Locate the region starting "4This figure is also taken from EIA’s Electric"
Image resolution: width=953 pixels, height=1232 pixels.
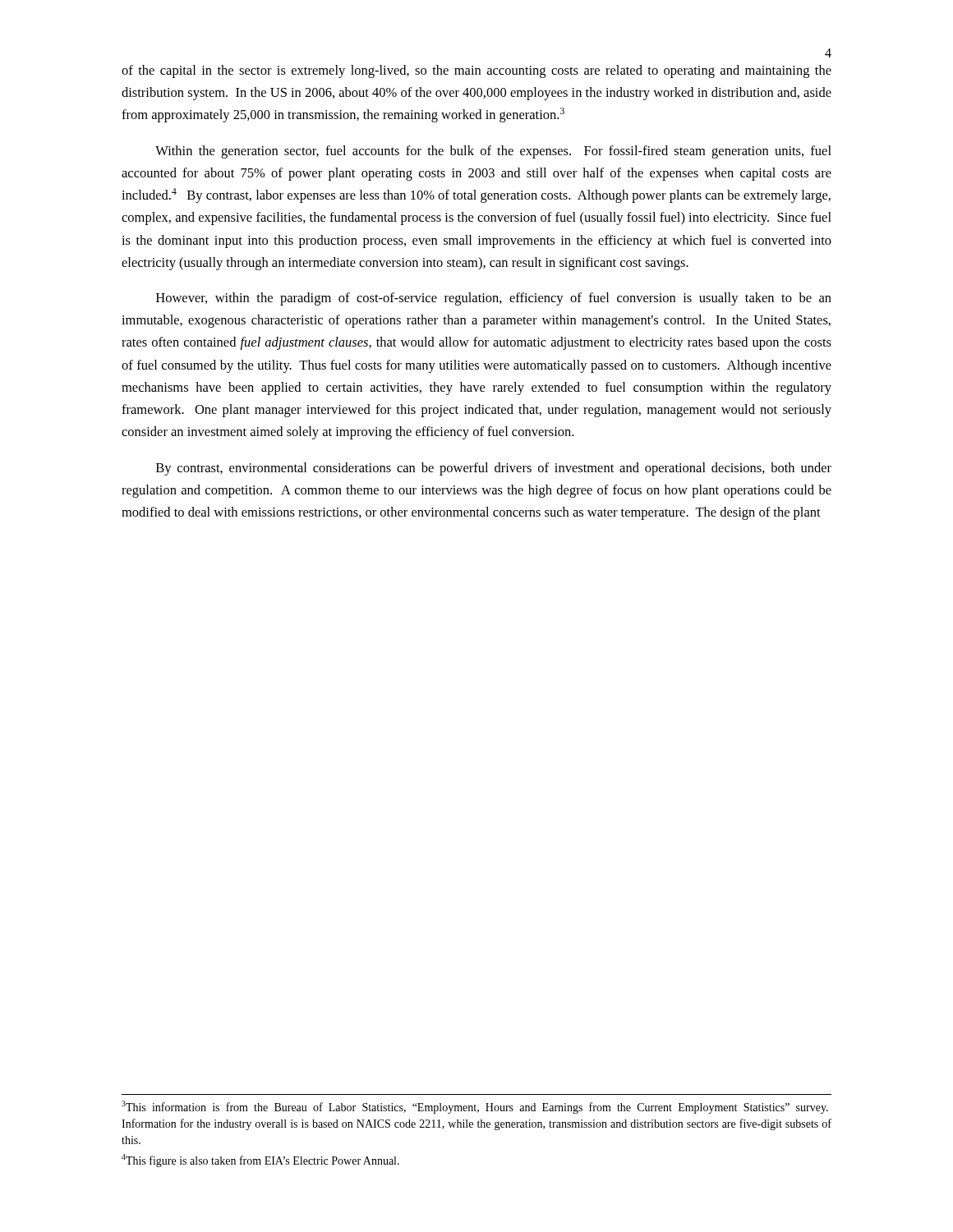click(x=261, y=1160)
